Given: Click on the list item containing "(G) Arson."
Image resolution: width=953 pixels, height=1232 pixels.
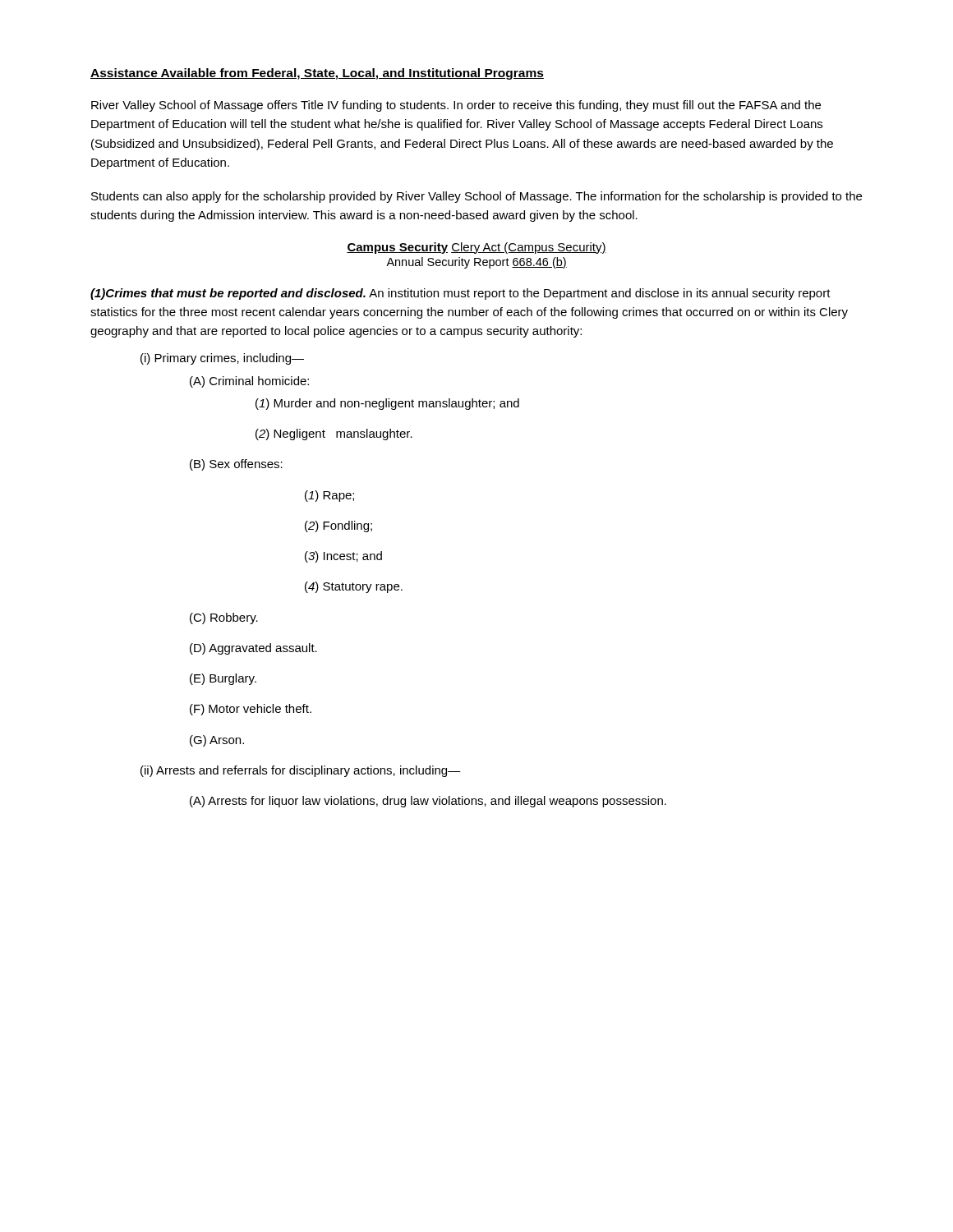Looking at the screenshot, I should pos(217,739).
